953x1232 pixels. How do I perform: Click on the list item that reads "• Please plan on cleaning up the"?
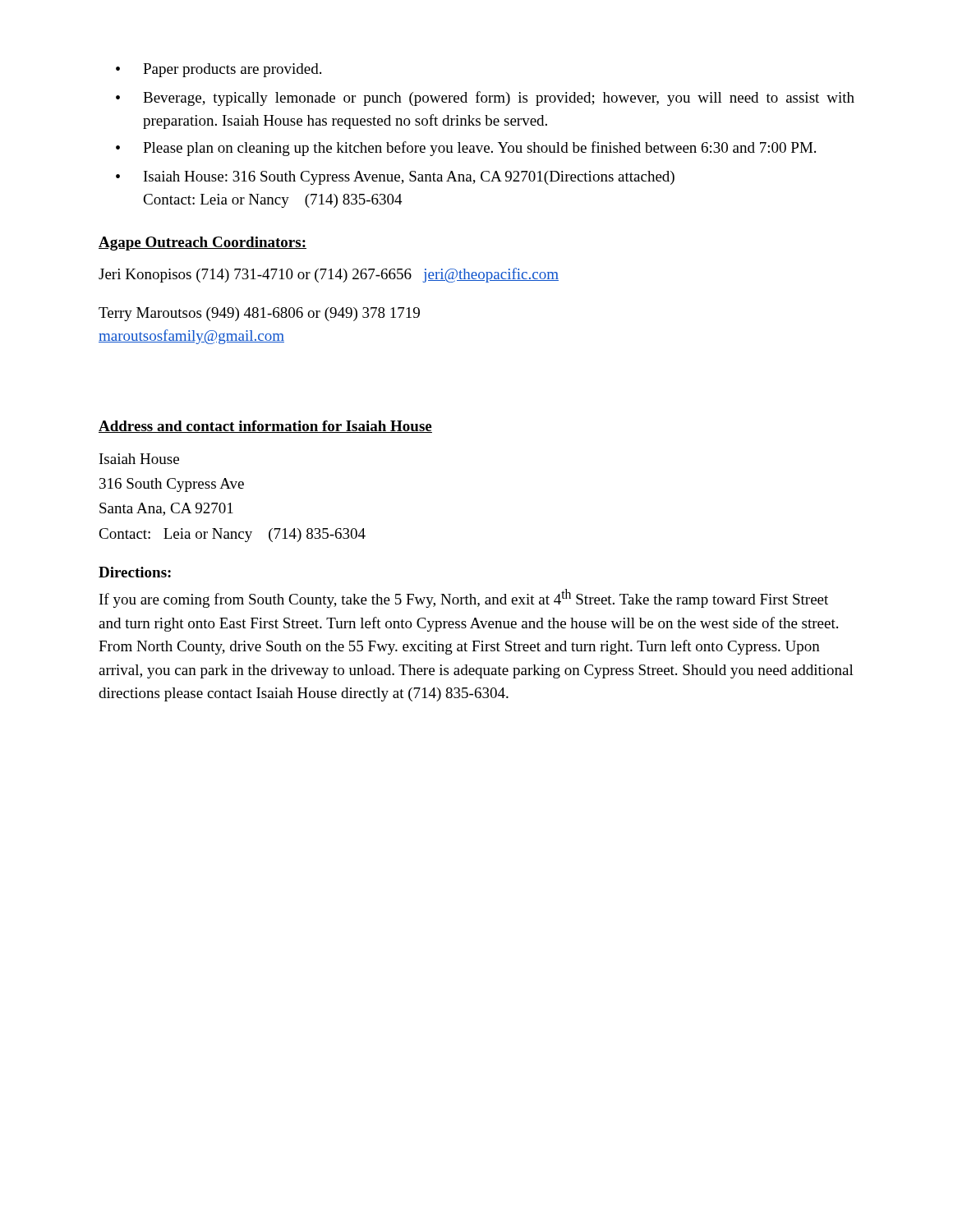click(476, 148)
